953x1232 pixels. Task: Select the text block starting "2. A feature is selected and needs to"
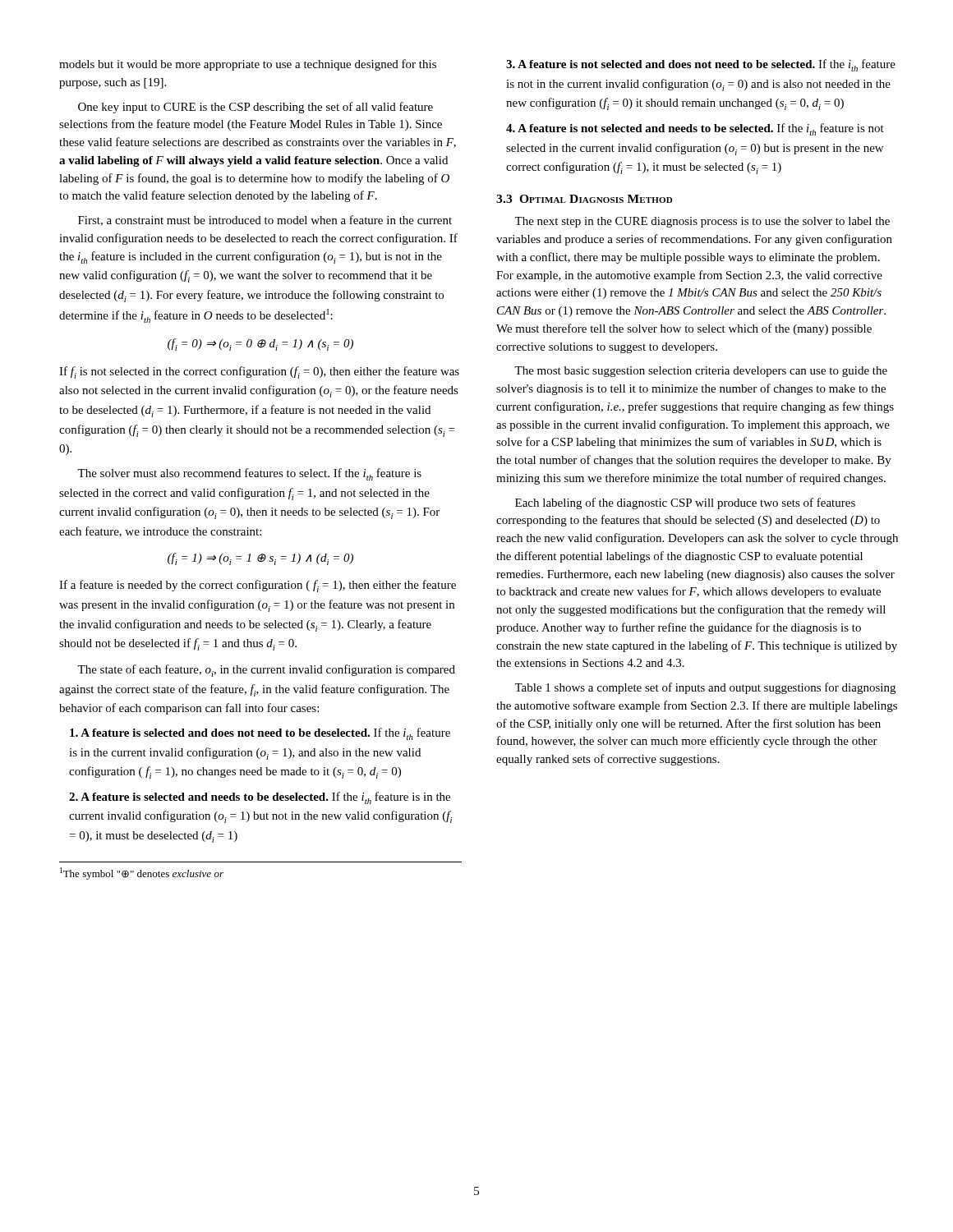[x=261, y=817]
